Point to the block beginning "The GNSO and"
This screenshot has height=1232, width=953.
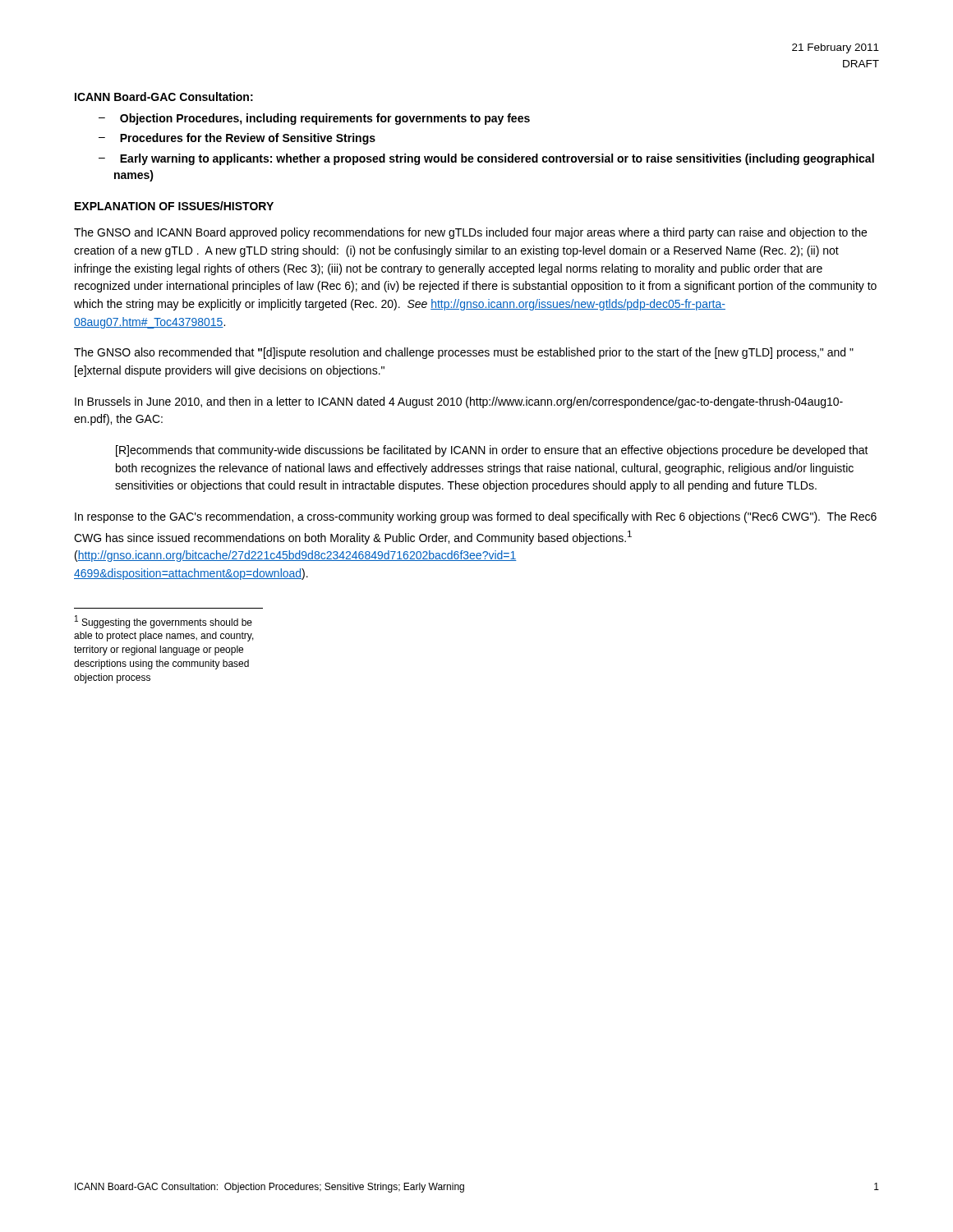pos(475,277)
